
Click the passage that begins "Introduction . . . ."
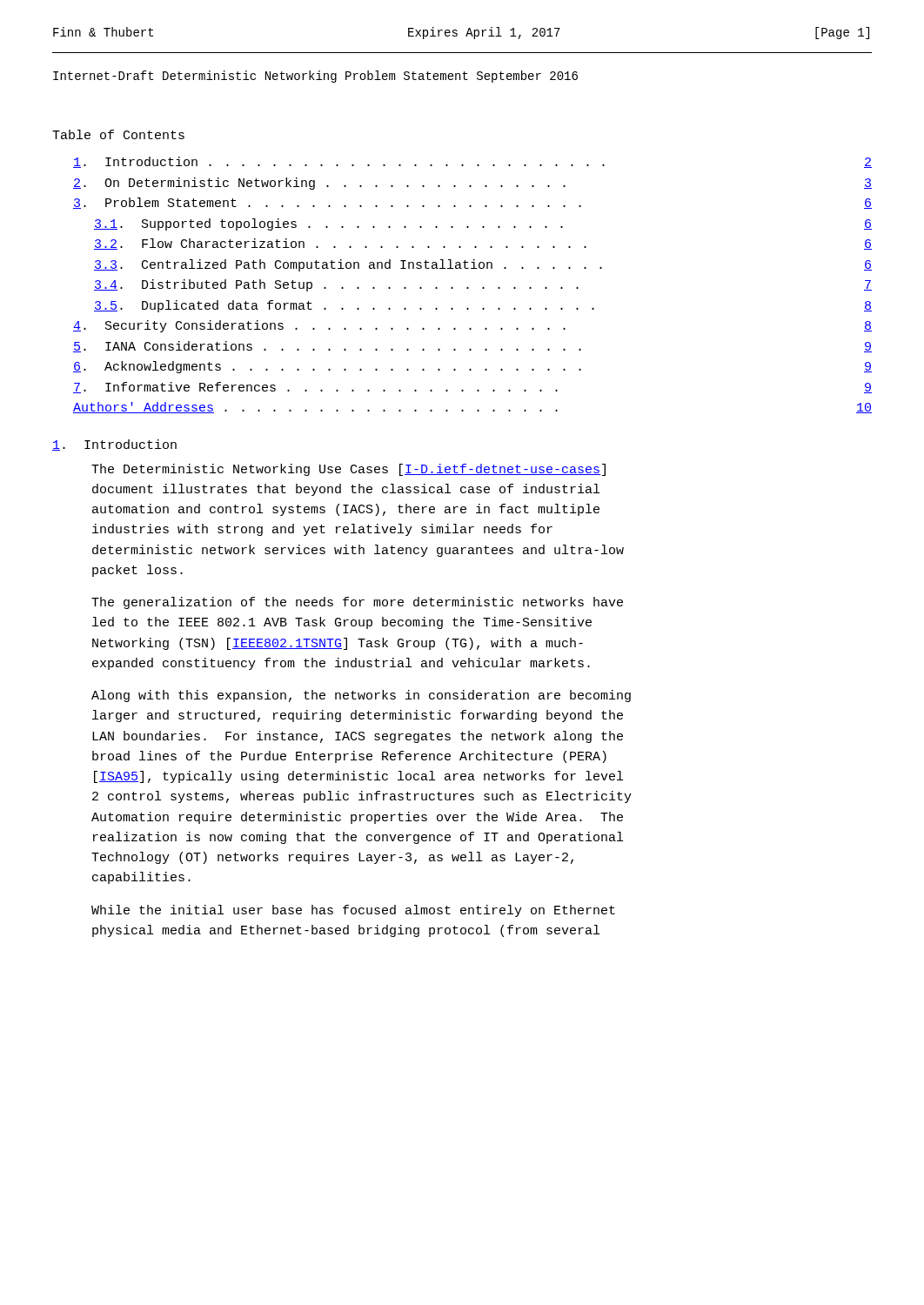coord(472,164)
